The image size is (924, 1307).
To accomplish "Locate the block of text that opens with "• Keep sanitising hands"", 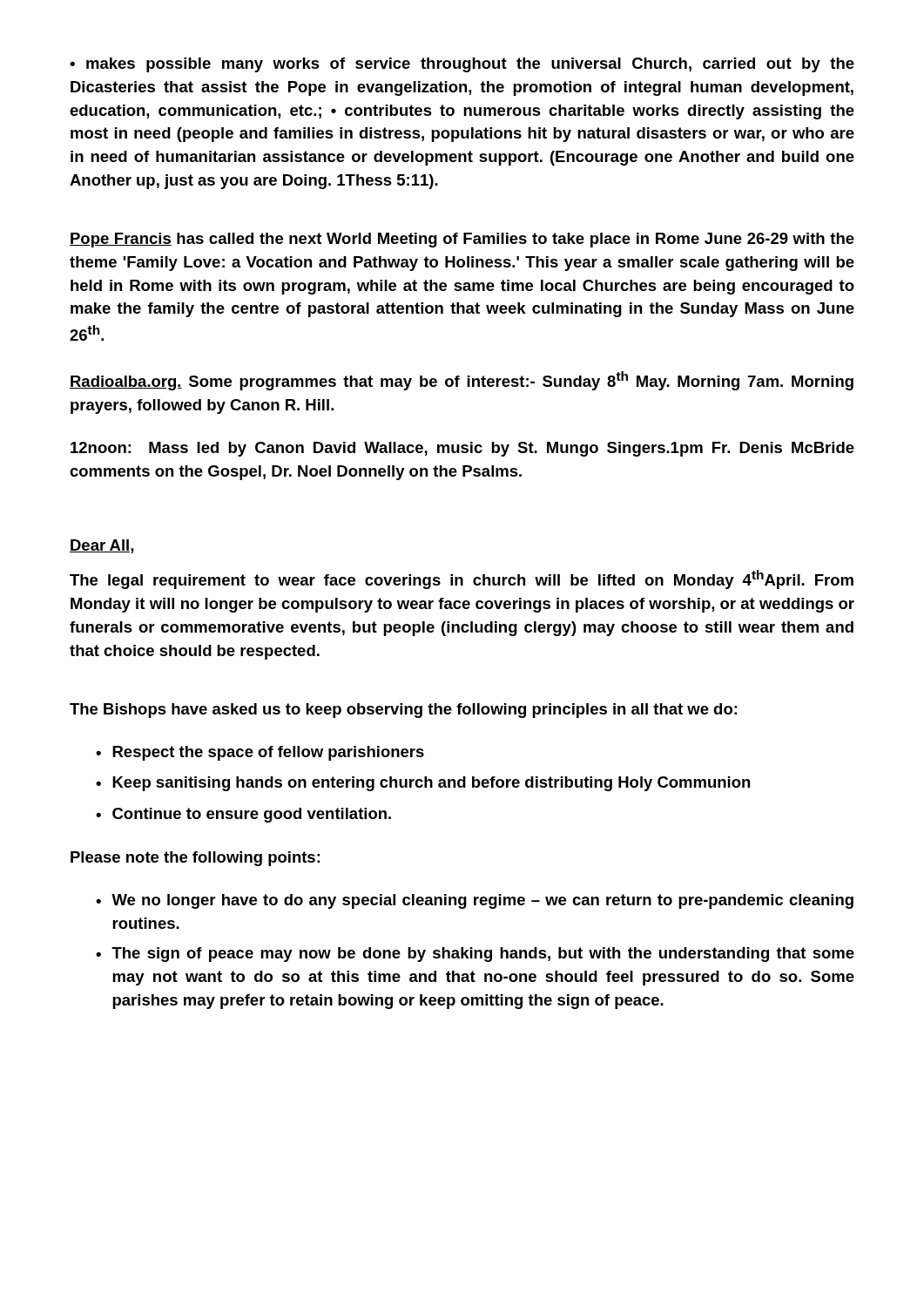I will [475, 784].
